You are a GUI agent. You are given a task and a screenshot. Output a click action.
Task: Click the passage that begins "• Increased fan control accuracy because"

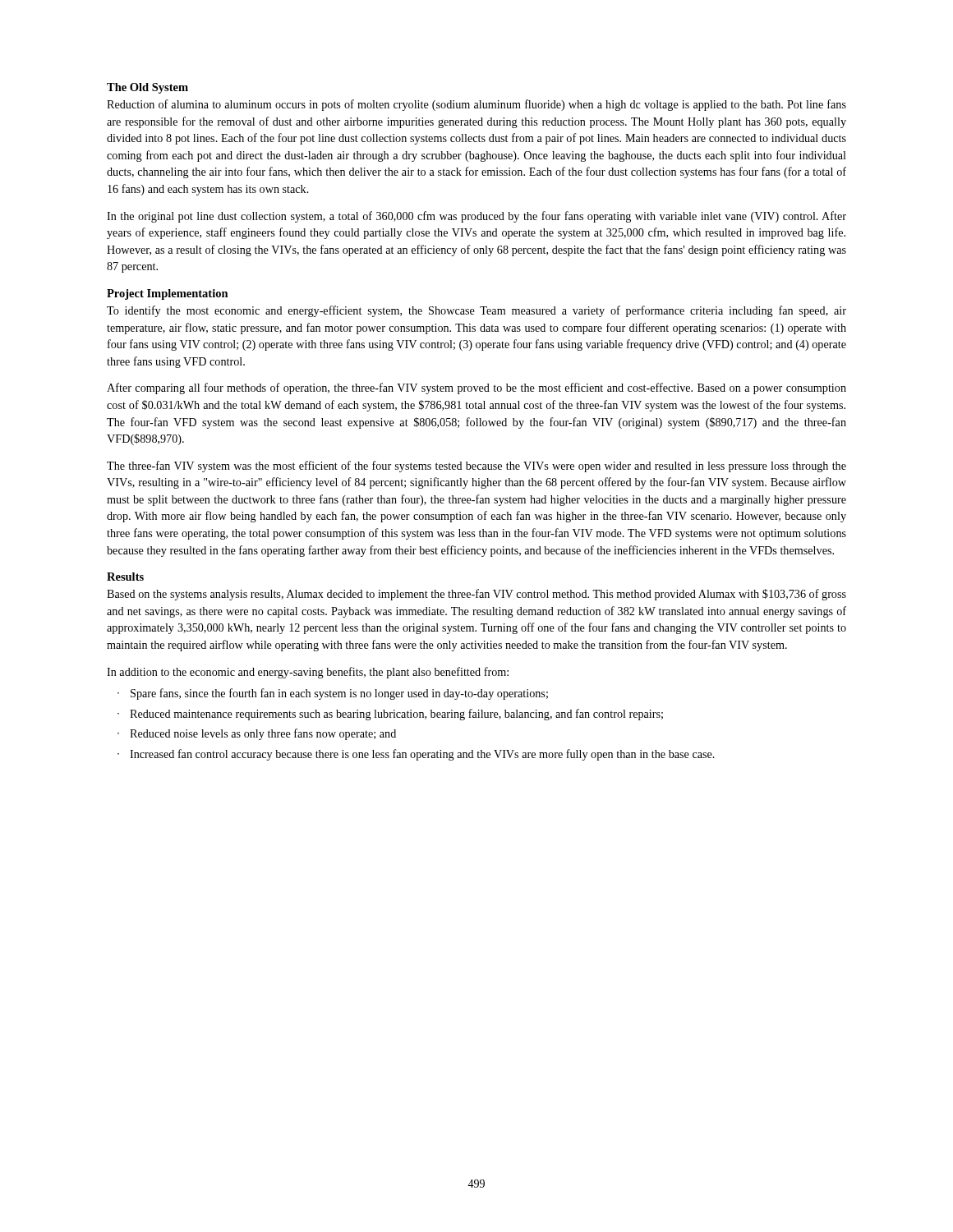(476, 754)
